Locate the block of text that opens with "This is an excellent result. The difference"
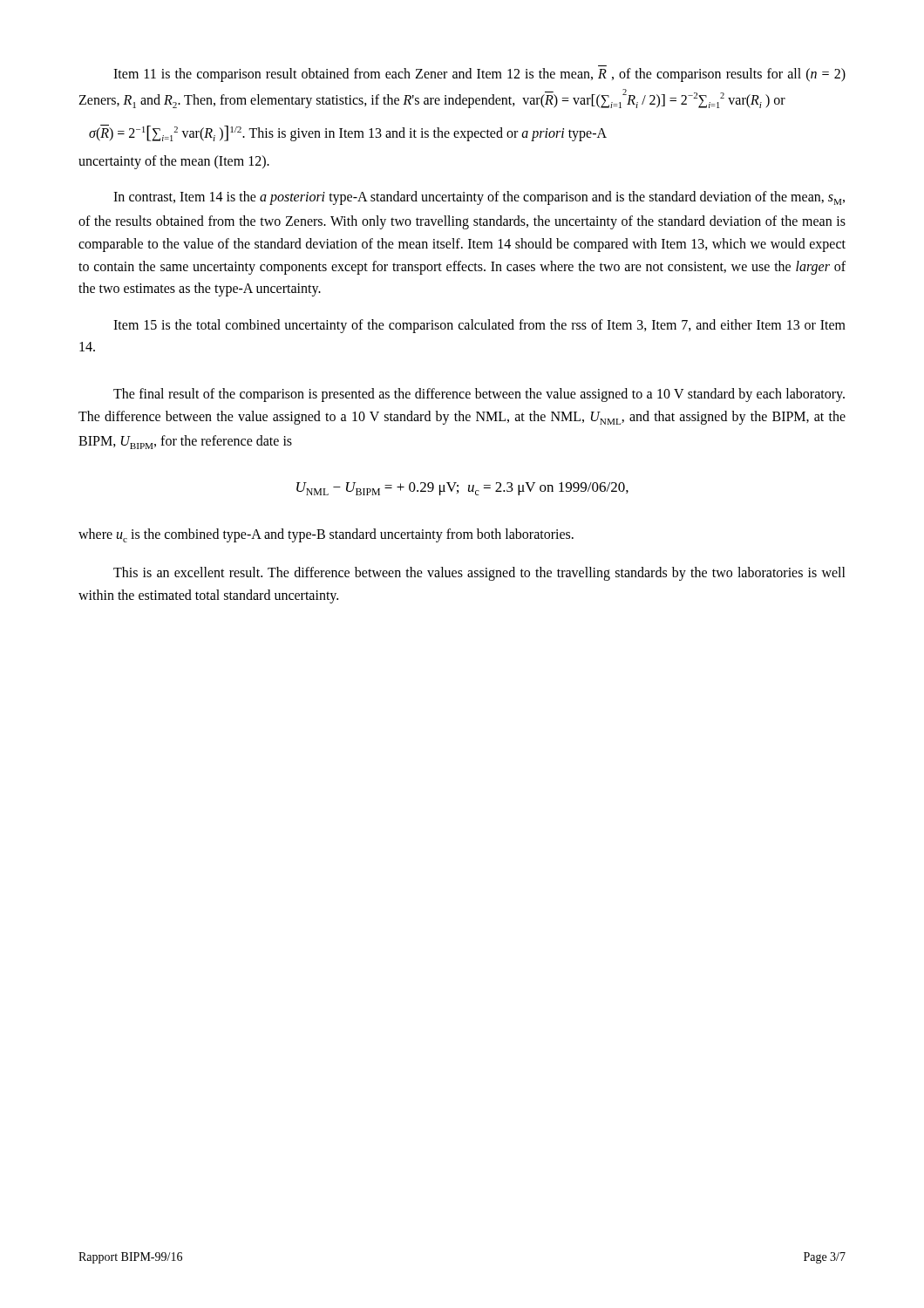Viewport: 924px width, 1308px height. [x=462, y=584]
